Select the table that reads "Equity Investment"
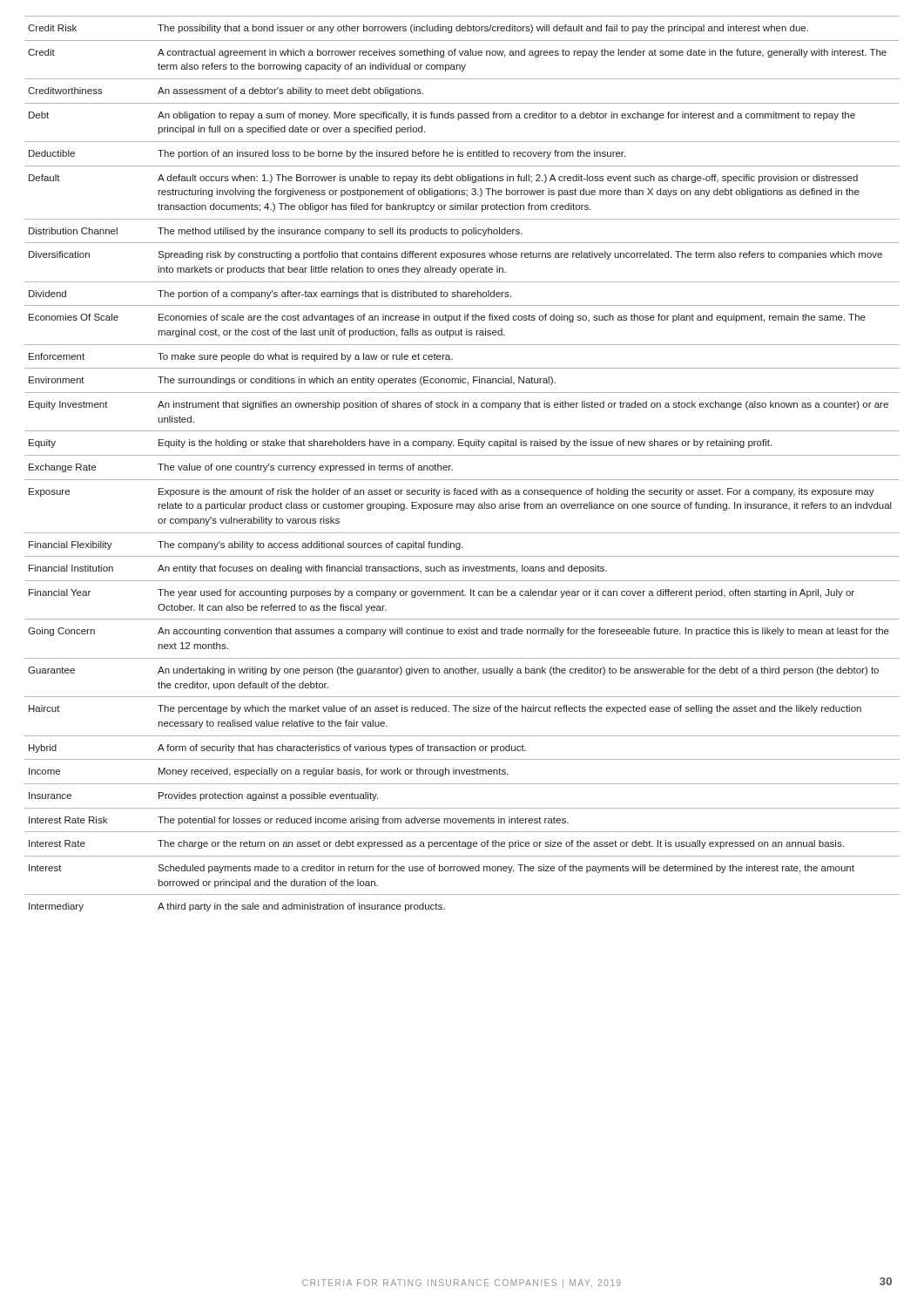Screen dimensions: 1307x924 [x=462, y=467]
